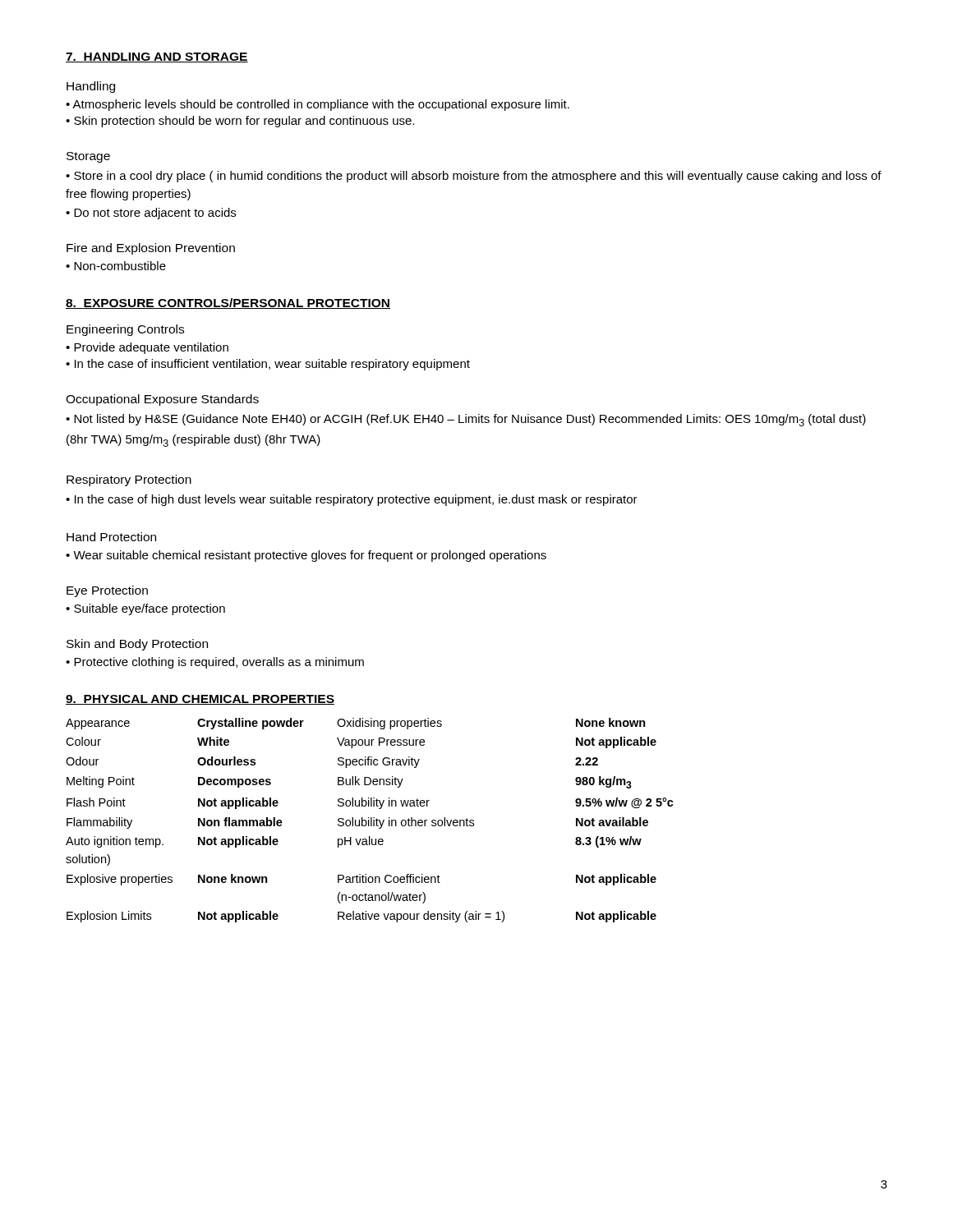Locate the region starting "Occupational Exposure Standards"
The height and width of the screenshot is (1232, 953).
pos(162,398)
